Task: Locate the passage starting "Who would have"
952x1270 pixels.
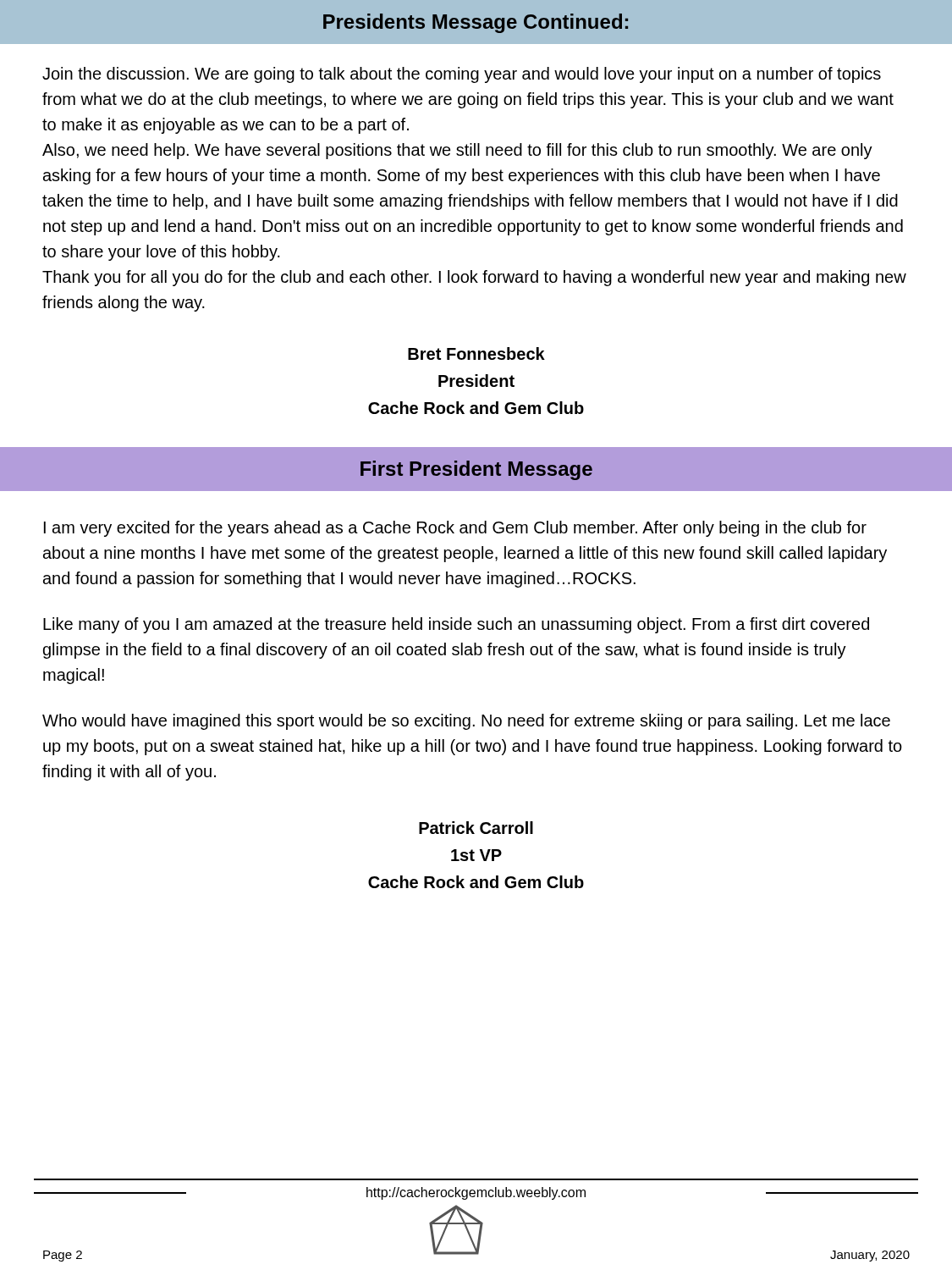Action: (472, 746)
